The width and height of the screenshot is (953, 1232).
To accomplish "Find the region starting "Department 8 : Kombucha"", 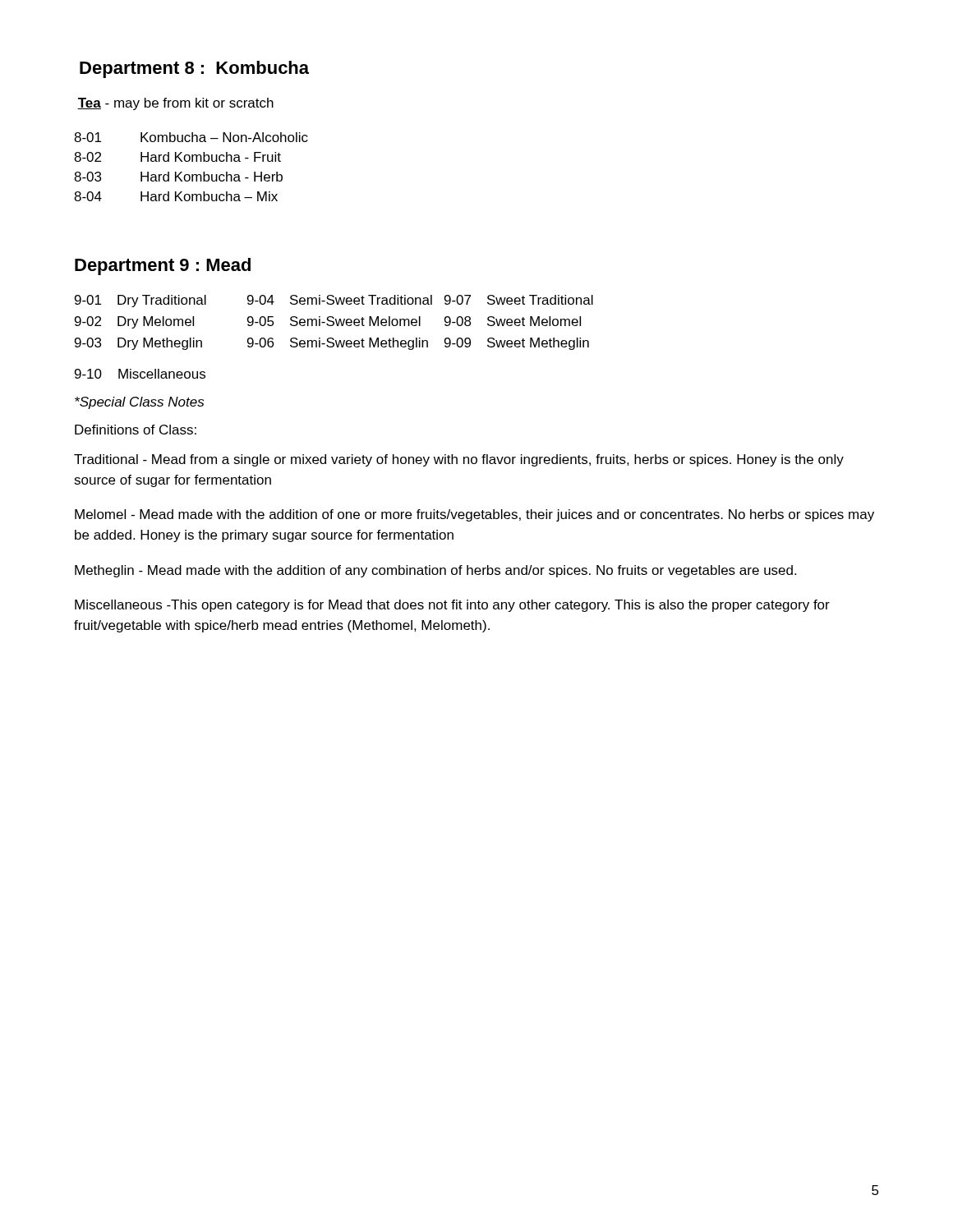I will click(191, 68).
